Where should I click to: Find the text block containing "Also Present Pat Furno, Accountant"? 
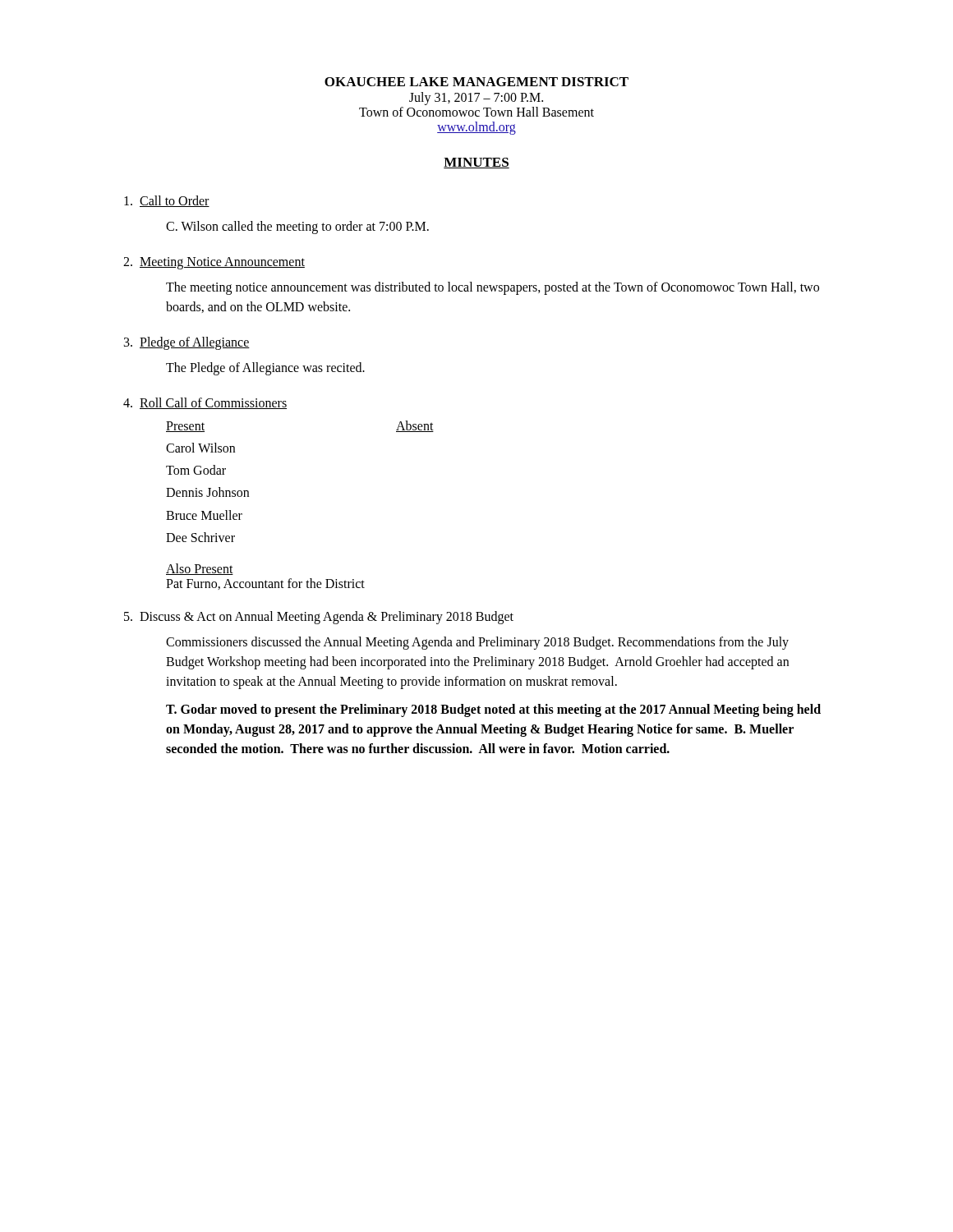(265, 576)
